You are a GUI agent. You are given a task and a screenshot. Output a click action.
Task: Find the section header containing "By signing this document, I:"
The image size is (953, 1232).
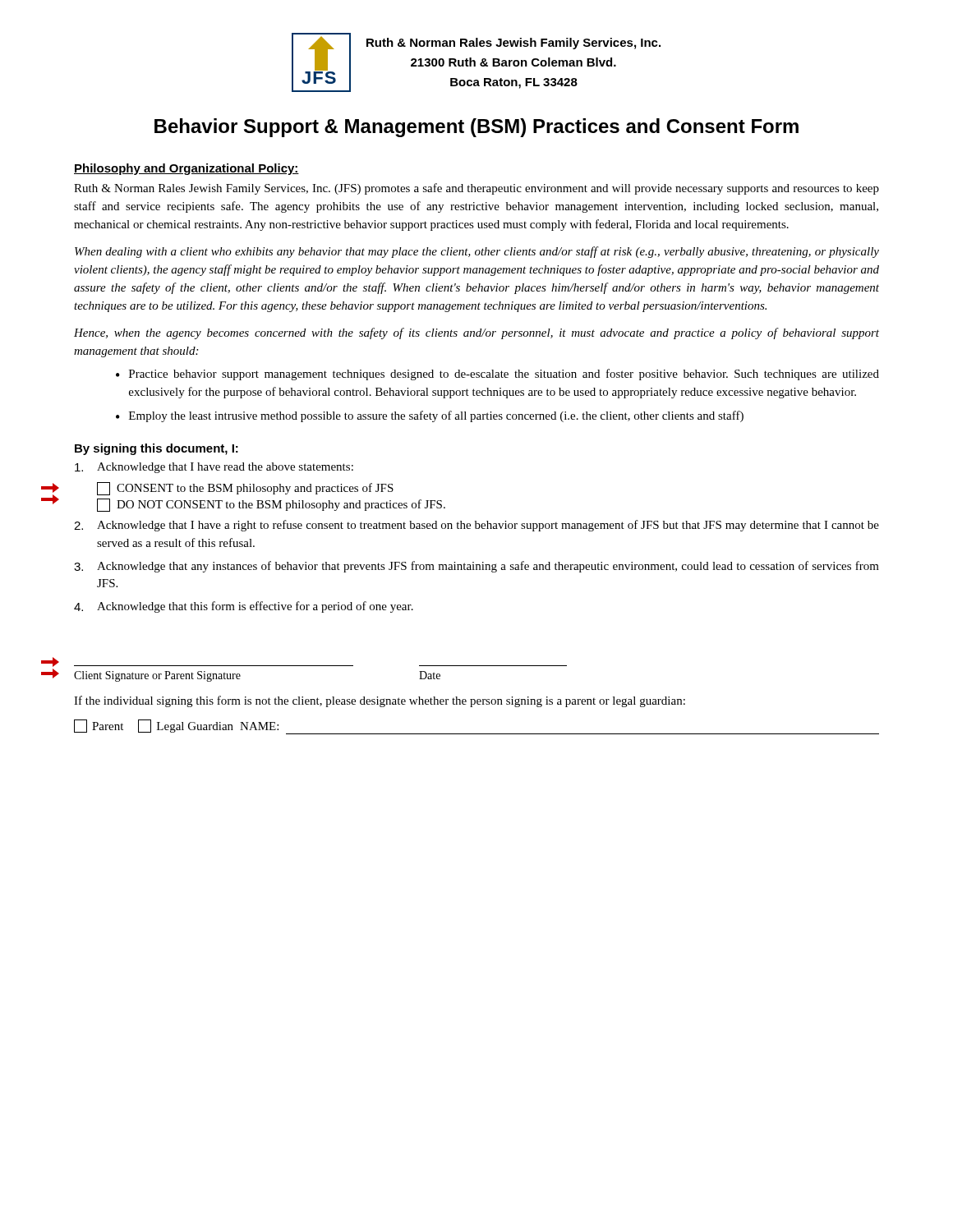[156, 448]
